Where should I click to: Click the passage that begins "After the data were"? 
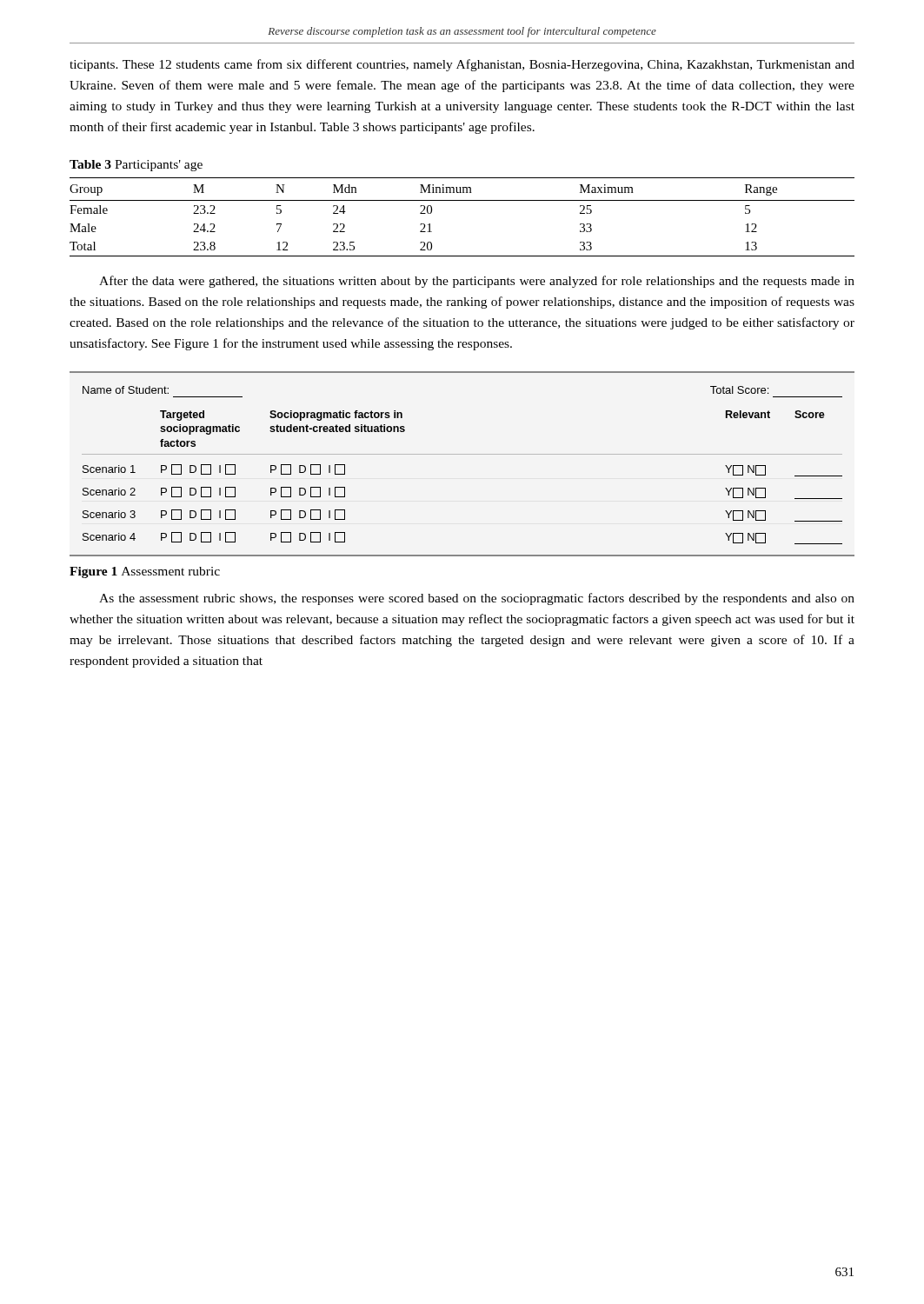(462, 312)
